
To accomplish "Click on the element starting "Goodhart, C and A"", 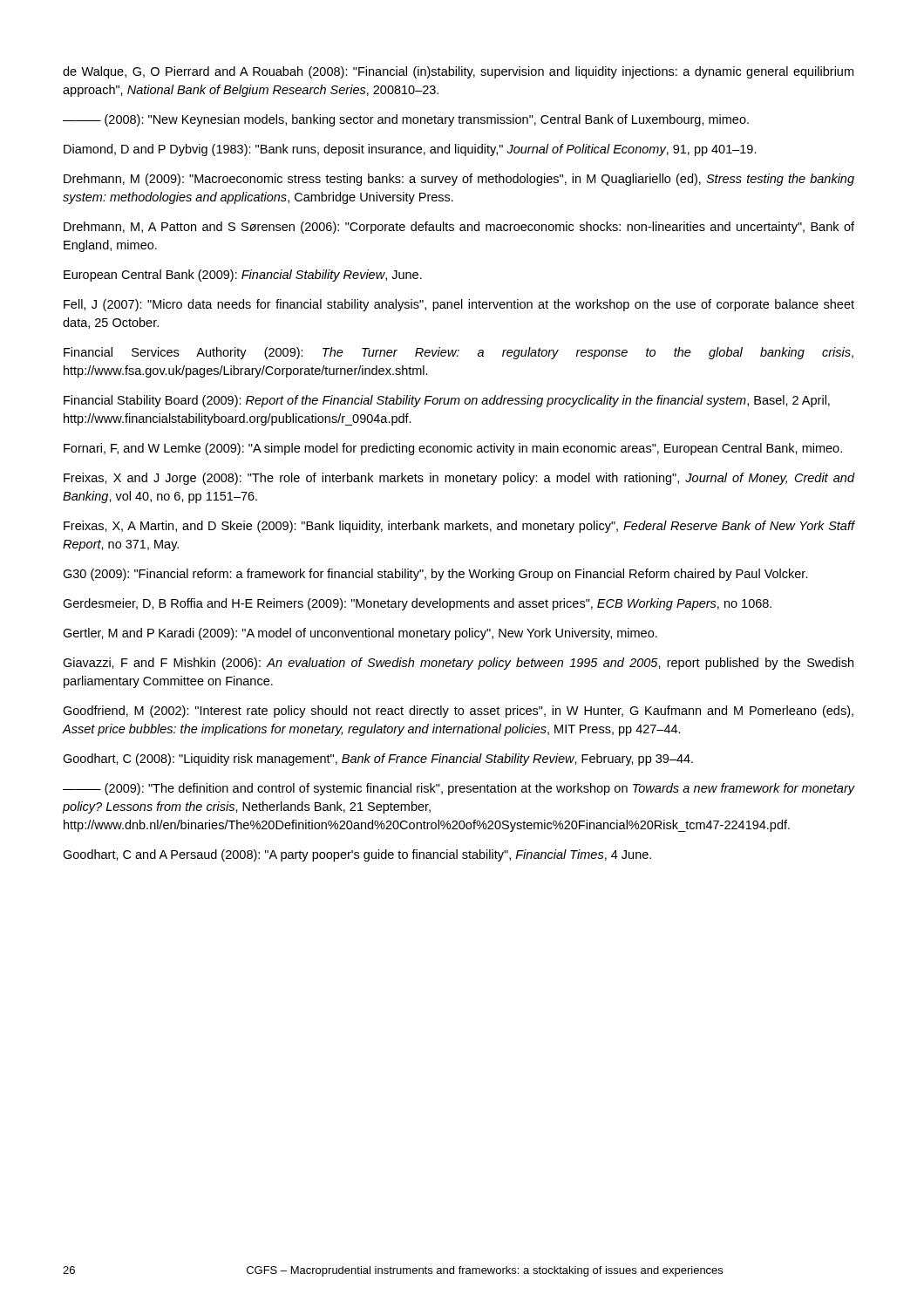I will (x=357, y=855).
